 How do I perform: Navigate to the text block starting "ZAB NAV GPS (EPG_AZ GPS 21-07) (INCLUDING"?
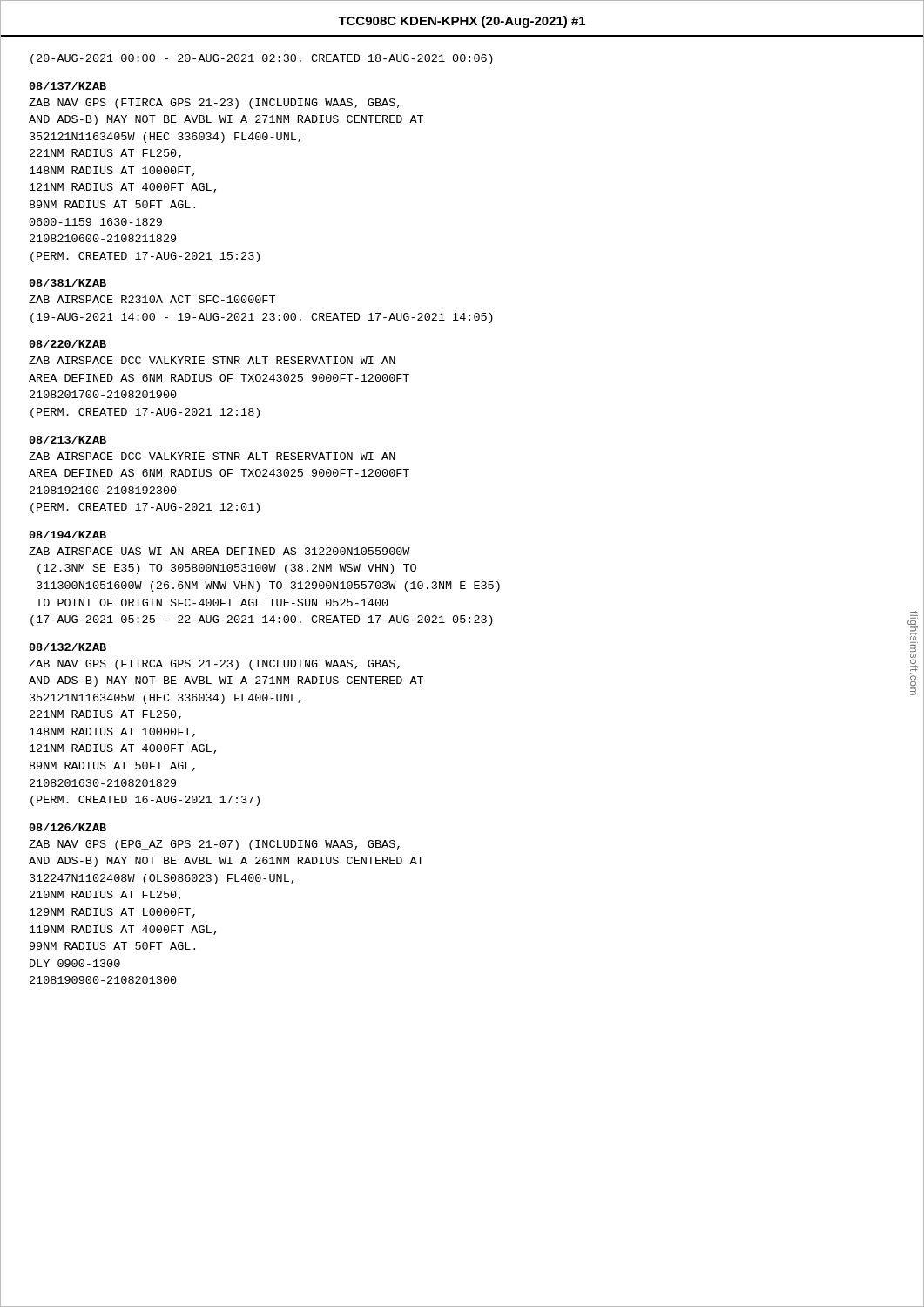pyautogui.click(x=214, y=845)
